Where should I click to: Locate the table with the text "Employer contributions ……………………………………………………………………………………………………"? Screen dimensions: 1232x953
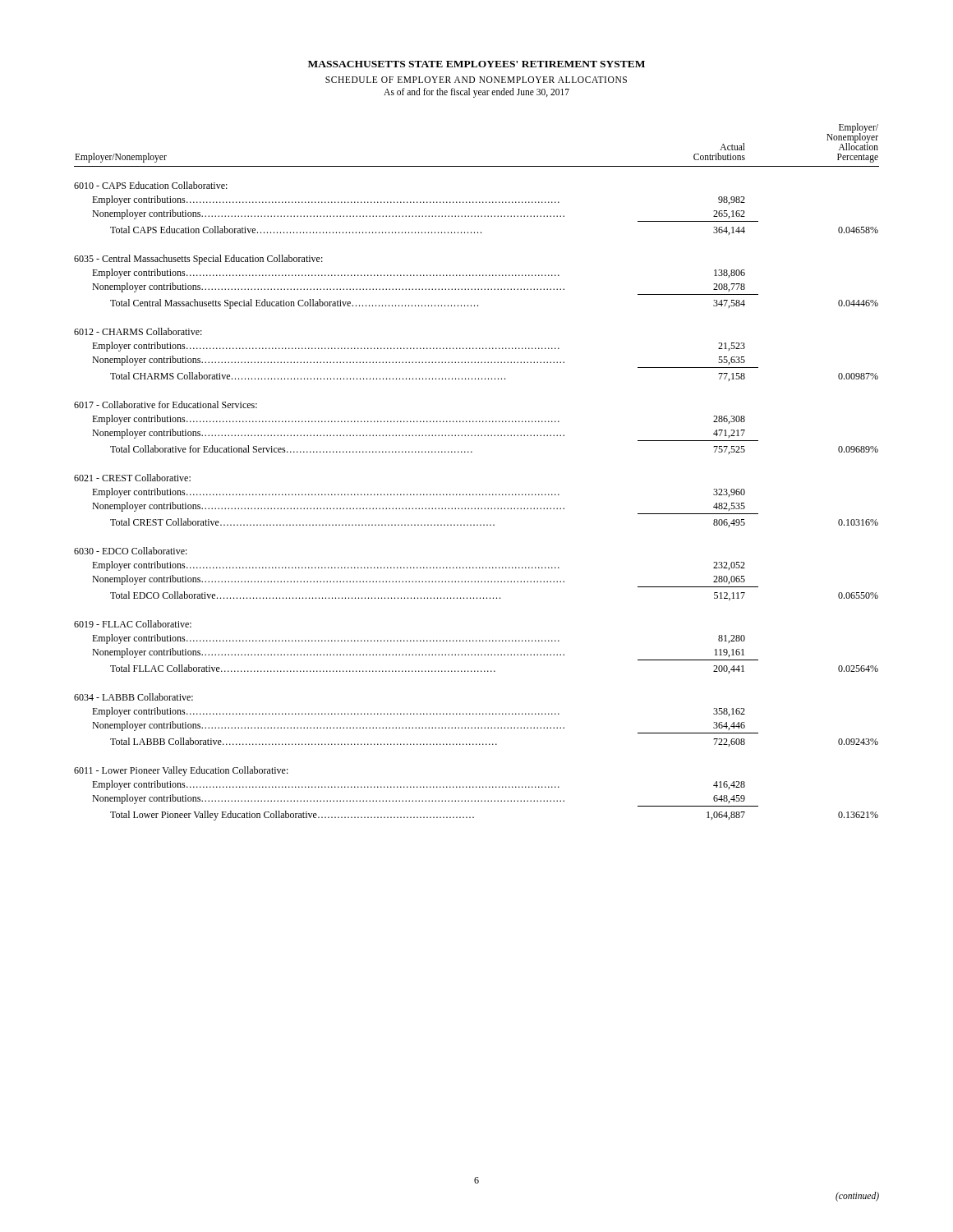tap(476, 474)
